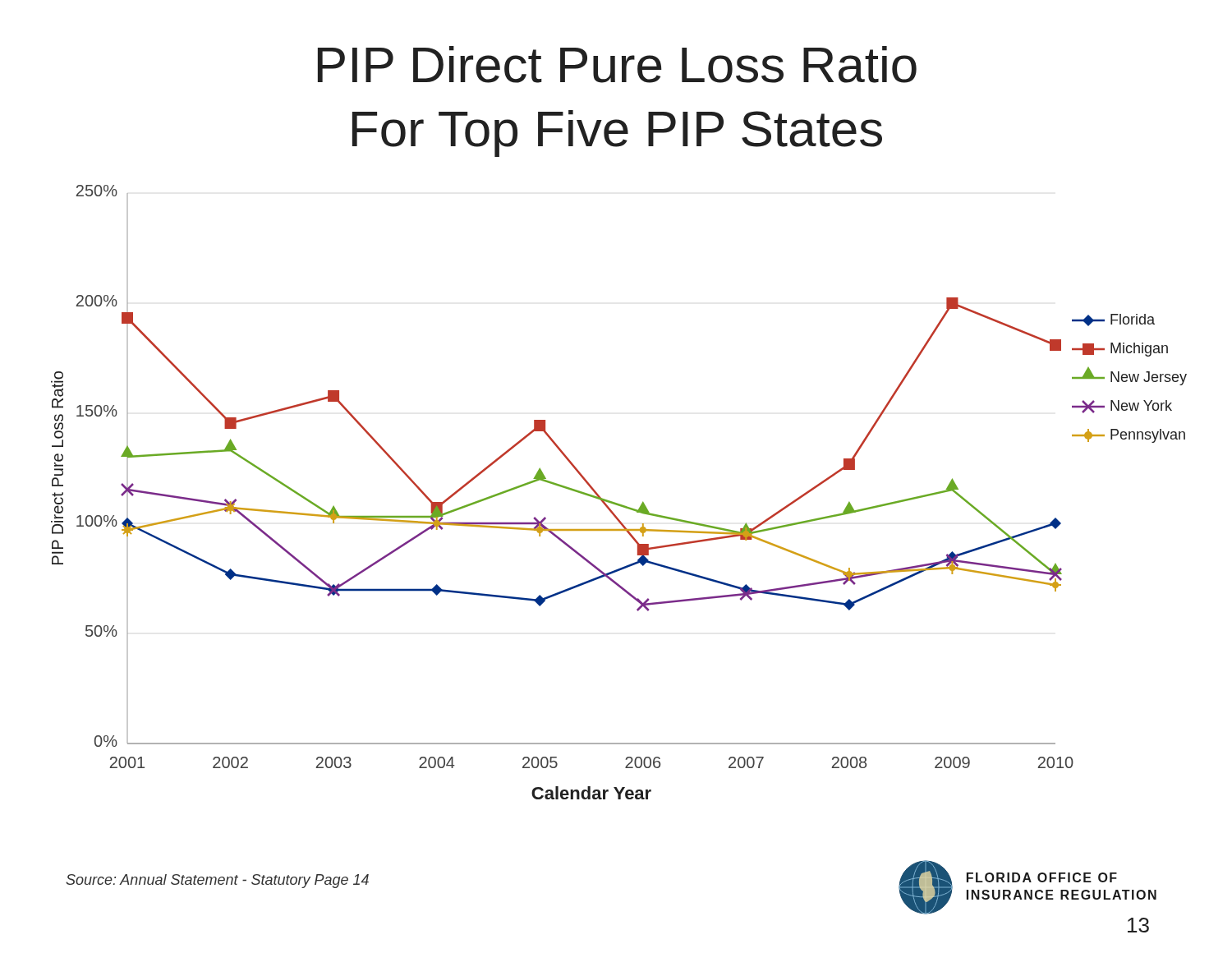Locate the text starting "PIP Direct Pure"
Screen dimensions: 953x1232
(616, 96)
